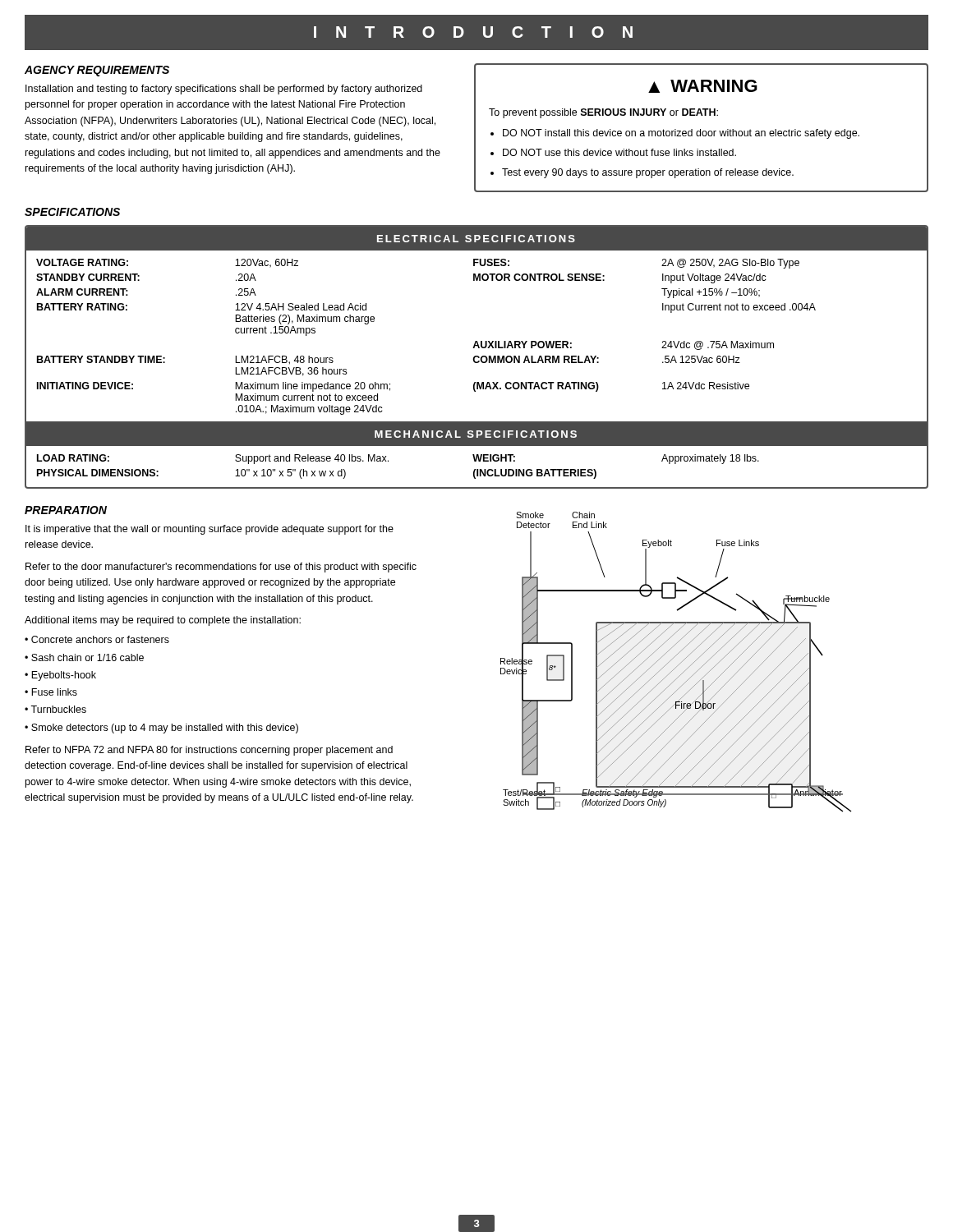Locate the table with the text "MOTOR CONTROL SENSE:"
This screenshot has width=953, height=1232.
coord(476,357)
